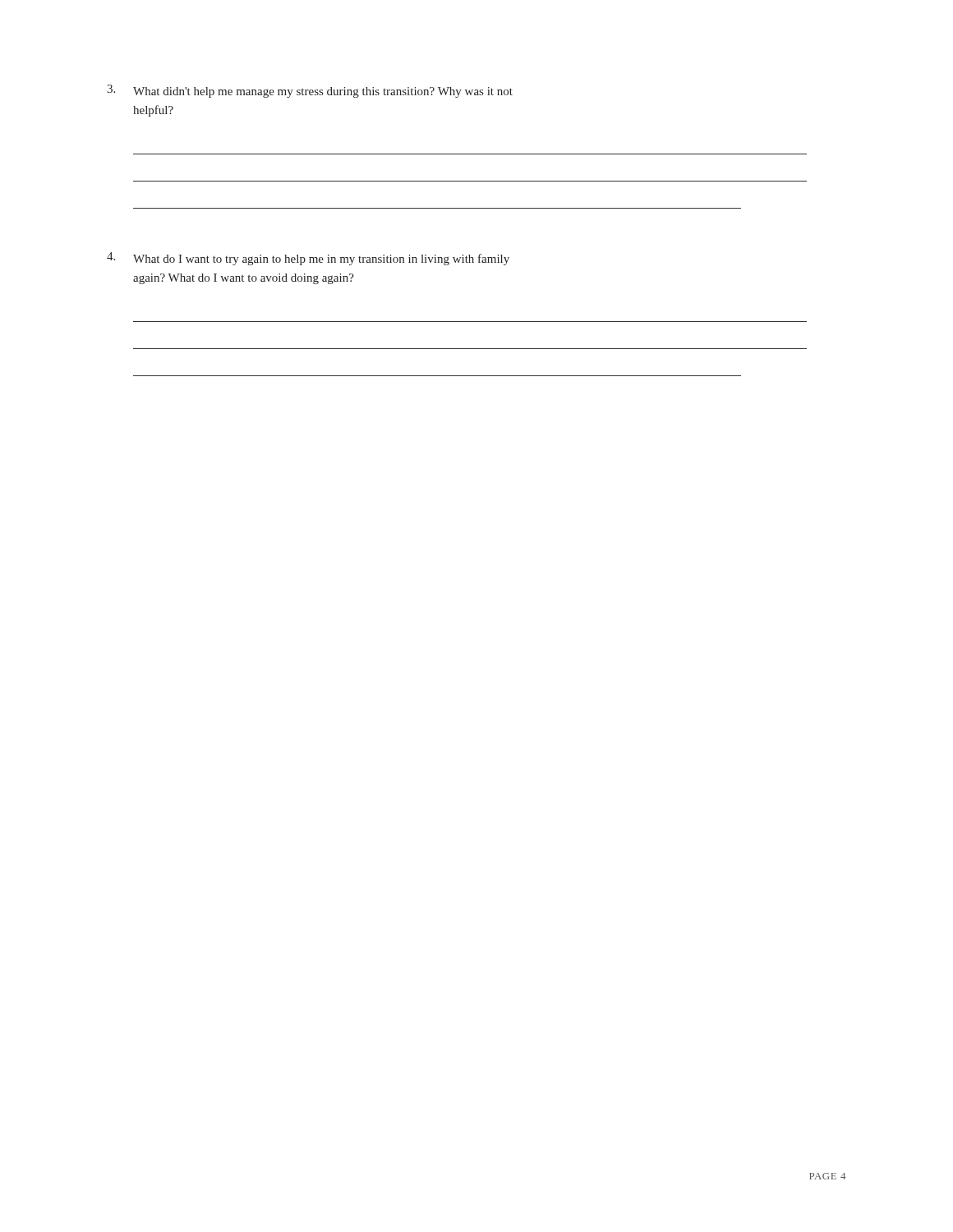The height and width of the screenshot is (1232, 953).
Task: Find the block on this page that starts "3. What didn't help me"
Action: (x=310, y=101)
